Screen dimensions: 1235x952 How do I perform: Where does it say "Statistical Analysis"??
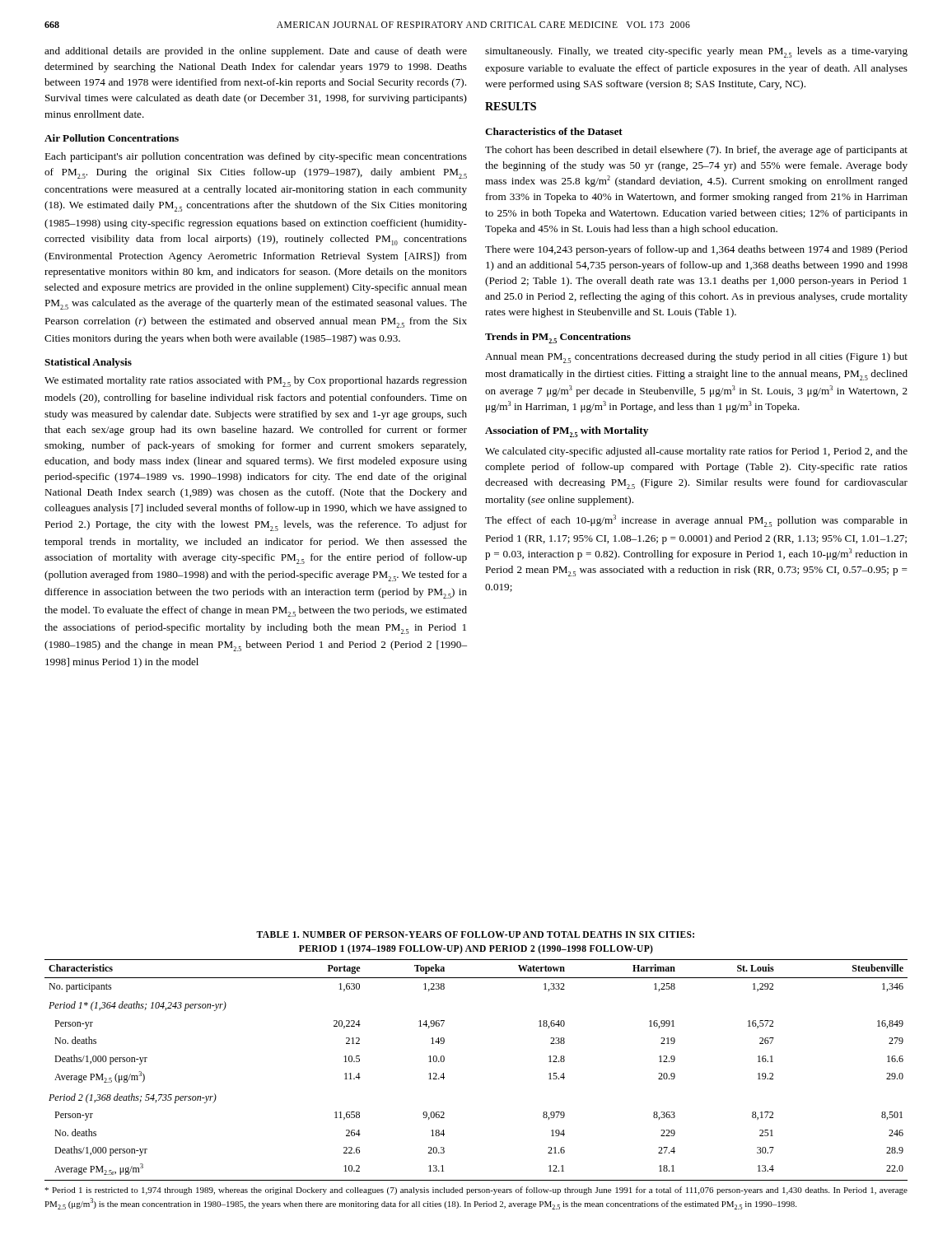click(x=88, y=362)
